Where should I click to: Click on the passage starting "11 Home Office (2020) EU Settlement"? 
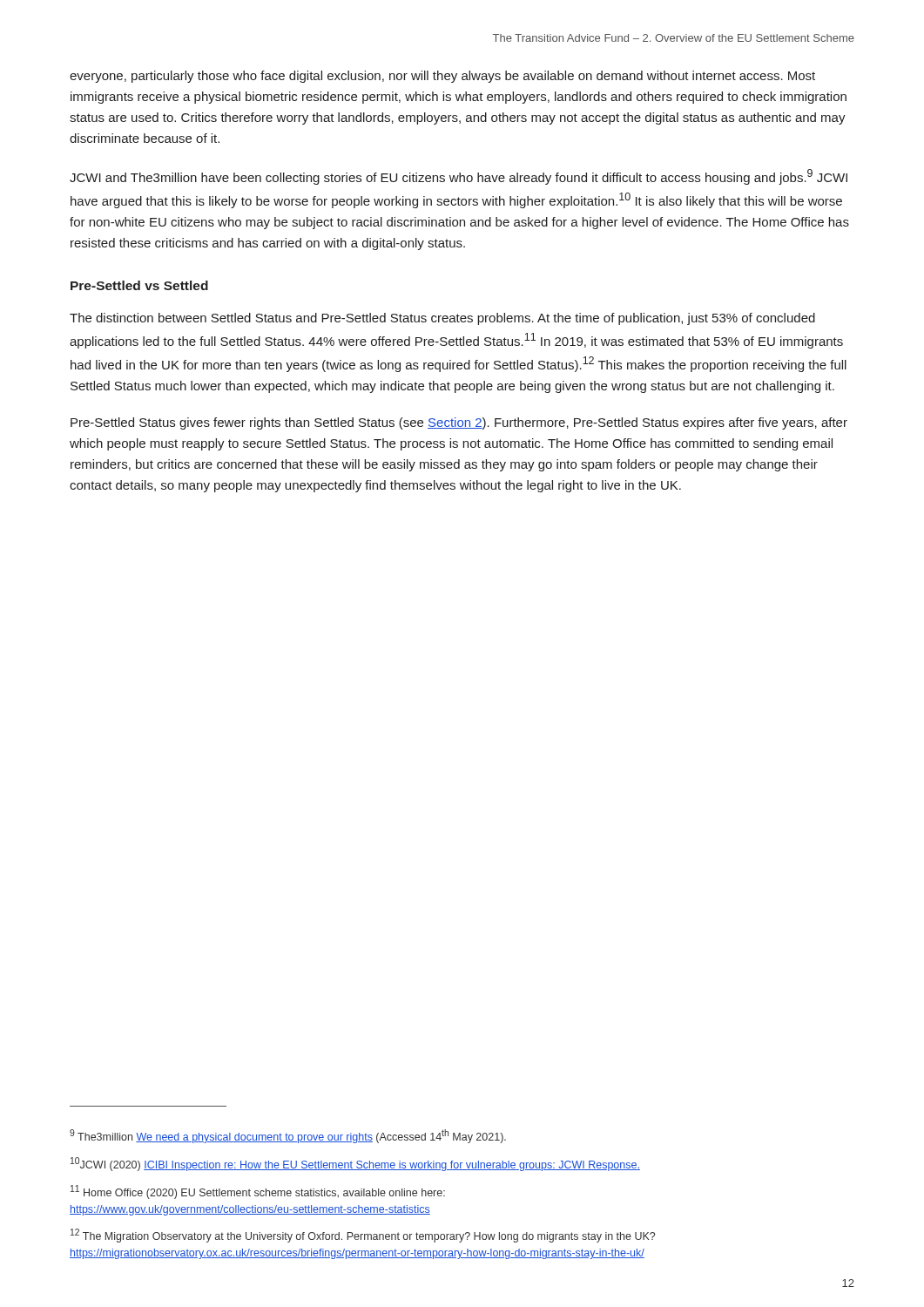[258, 1199]
